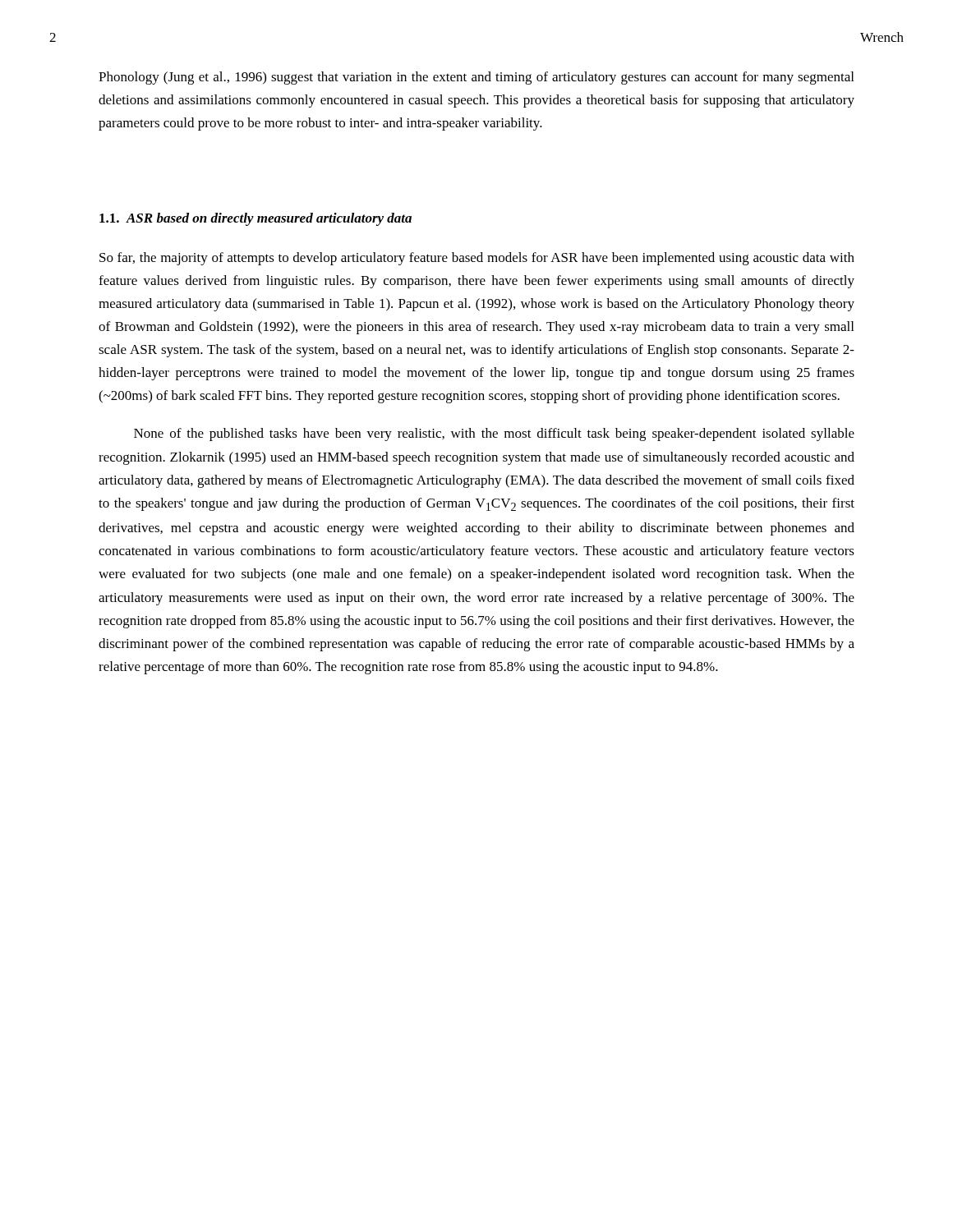Select the text block starting "1.1. ASR based on"

[x=255, y=218]
